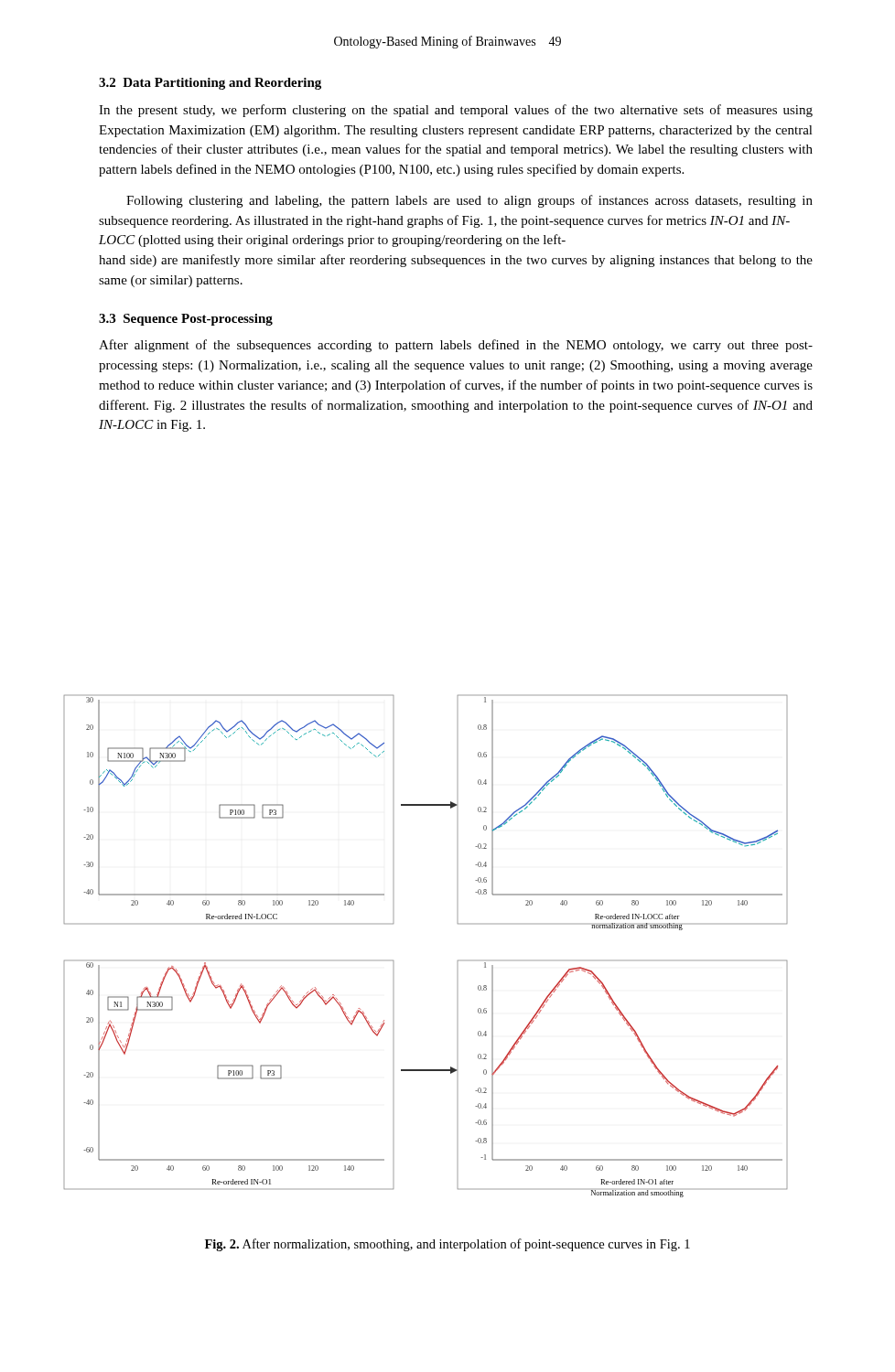Click on the text block starting "In the present study, we perform"

[456, 139]
